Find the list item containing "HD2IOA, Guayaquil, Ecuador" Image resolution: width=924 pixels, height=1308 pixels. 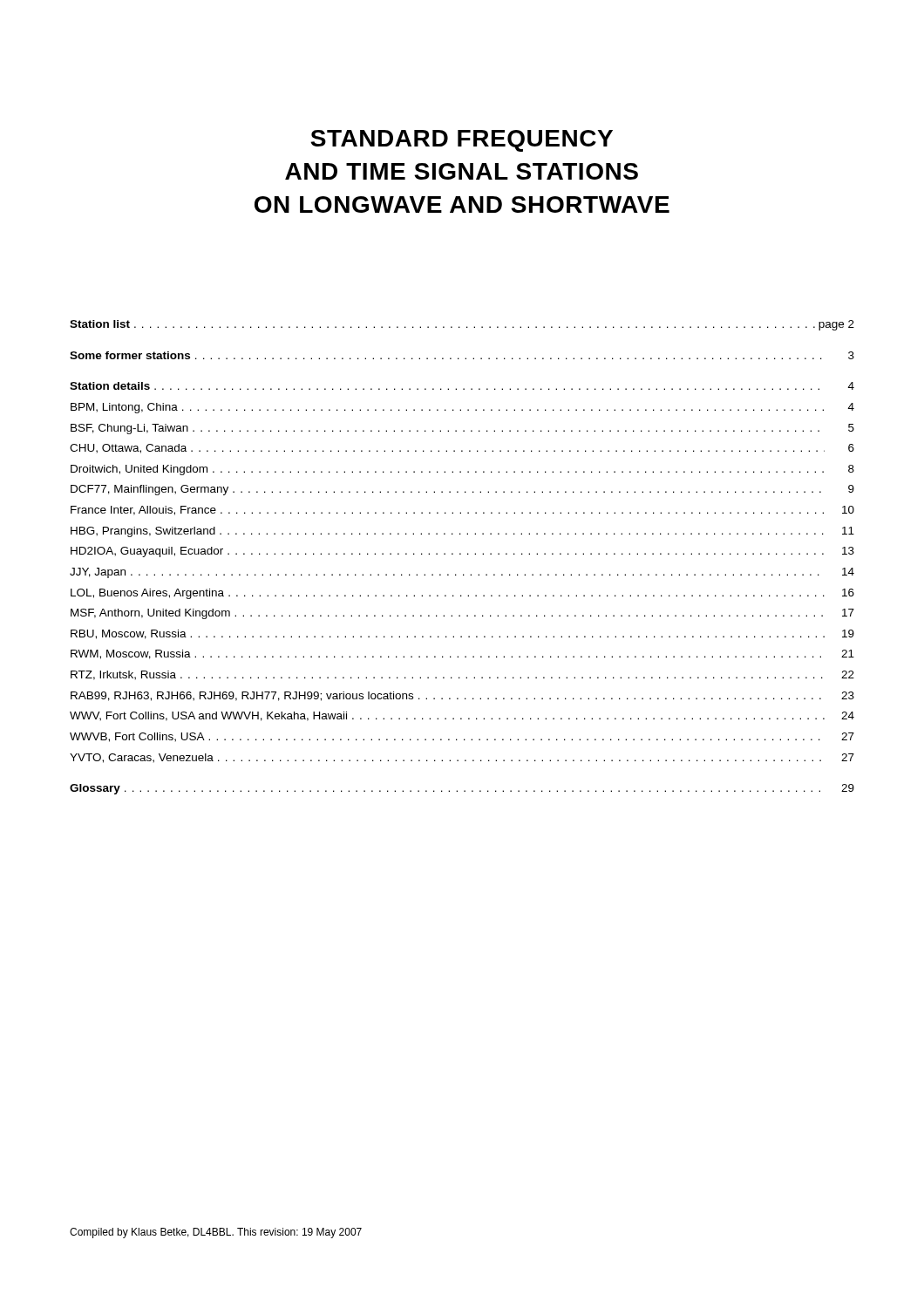tap(462, 551)
